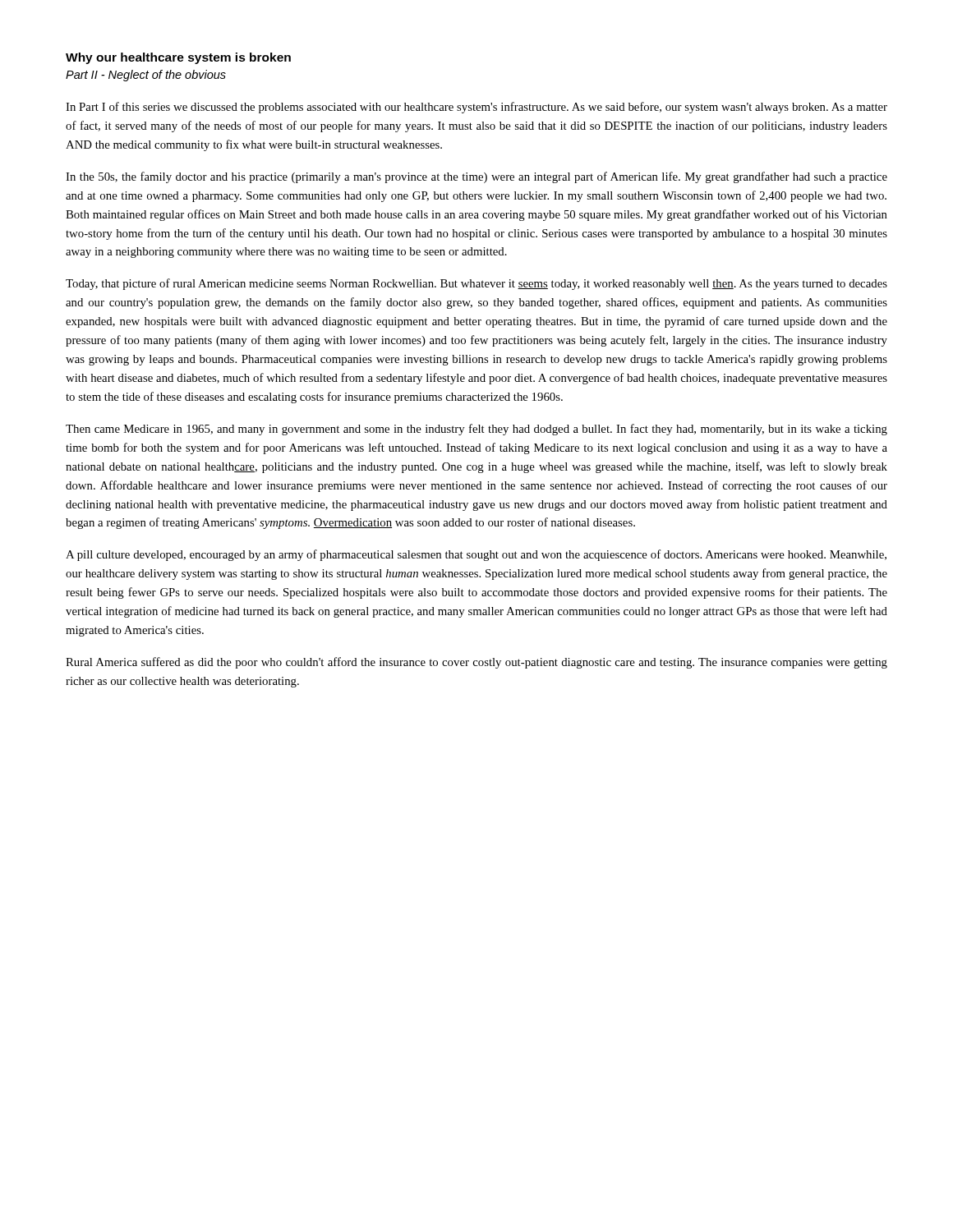This screenshot has width=953, height=1232.
Task: Click the passage that begins "In the 50s, the family doctor and his"
Action: 476,214
